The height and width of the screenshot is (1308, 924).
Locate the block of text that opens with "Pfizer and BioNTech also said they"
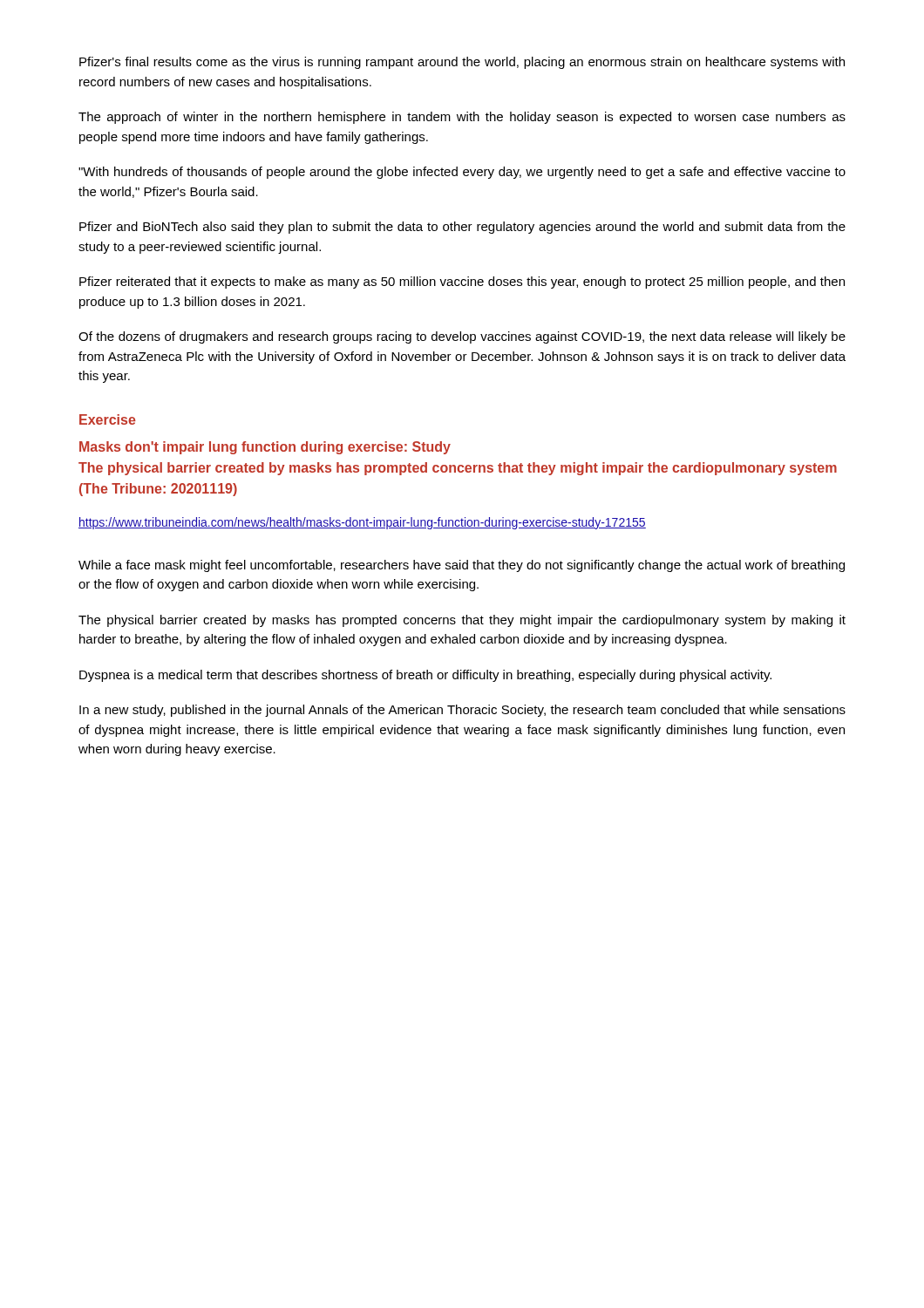point(462,236)
